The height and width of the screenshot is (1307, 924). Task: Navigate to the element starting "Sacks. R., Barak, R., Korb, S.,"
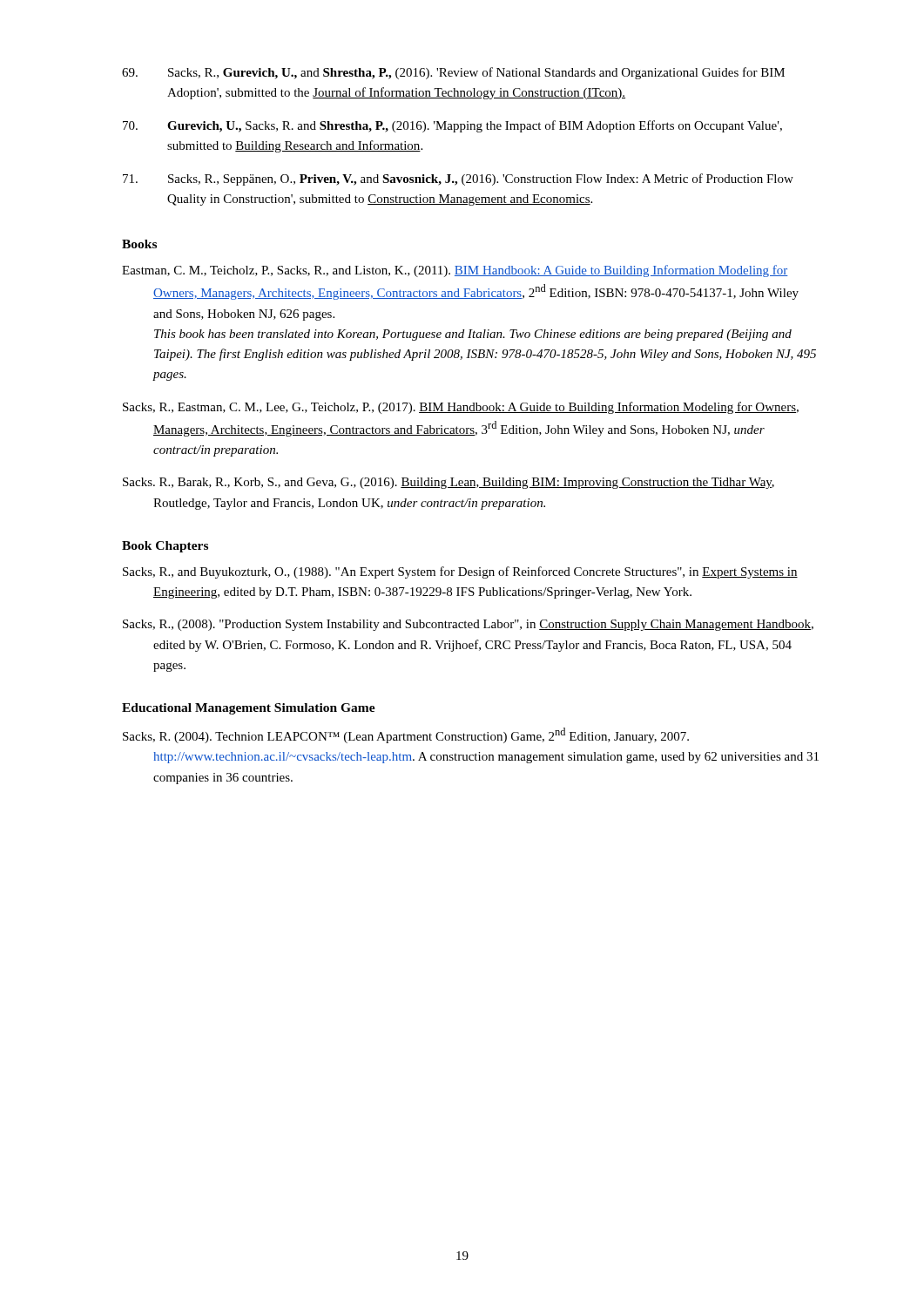[x=448, y=492]
